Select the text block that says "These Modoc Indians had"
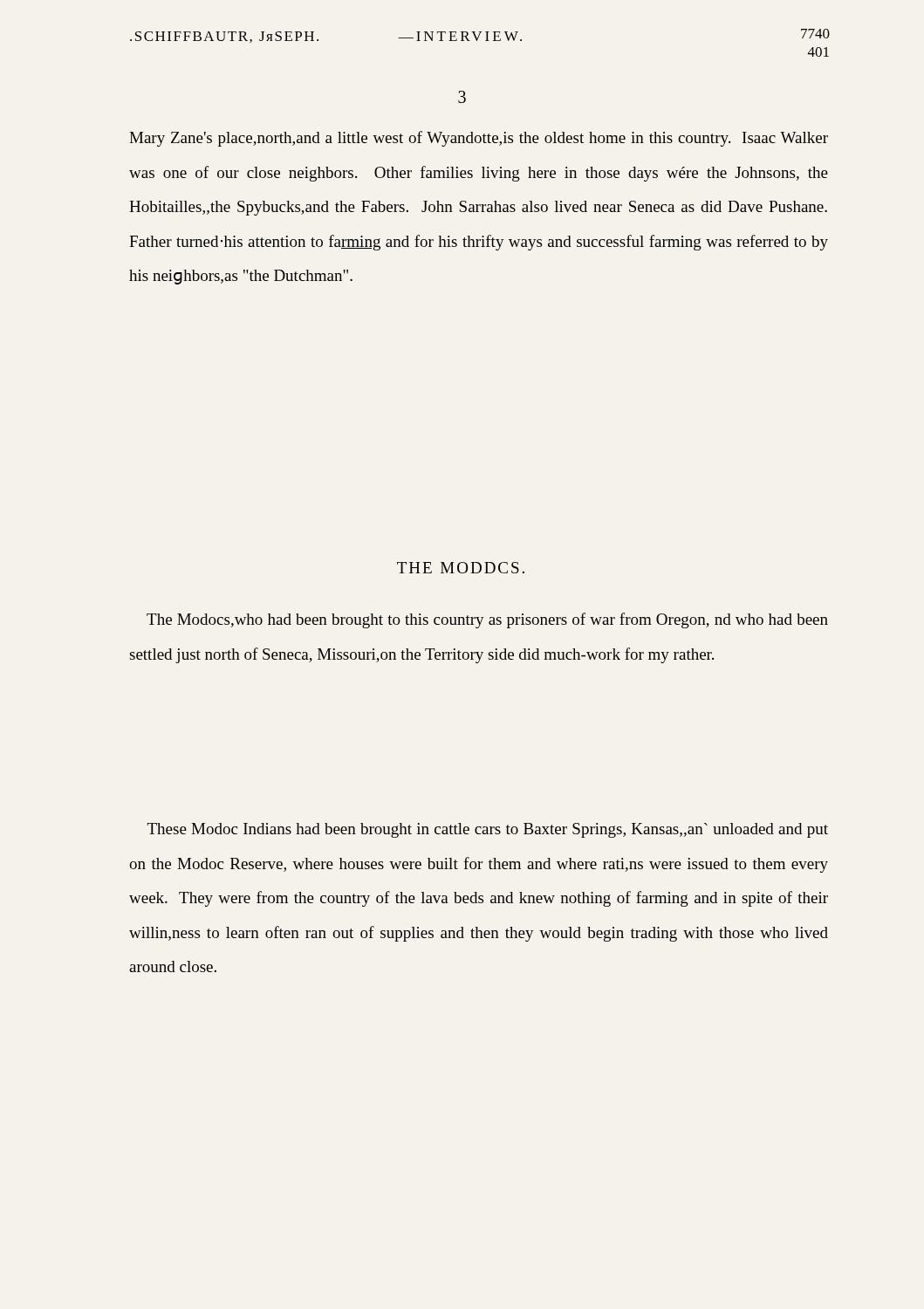This screenshot has height=1309, width=924. pos(479,898)
